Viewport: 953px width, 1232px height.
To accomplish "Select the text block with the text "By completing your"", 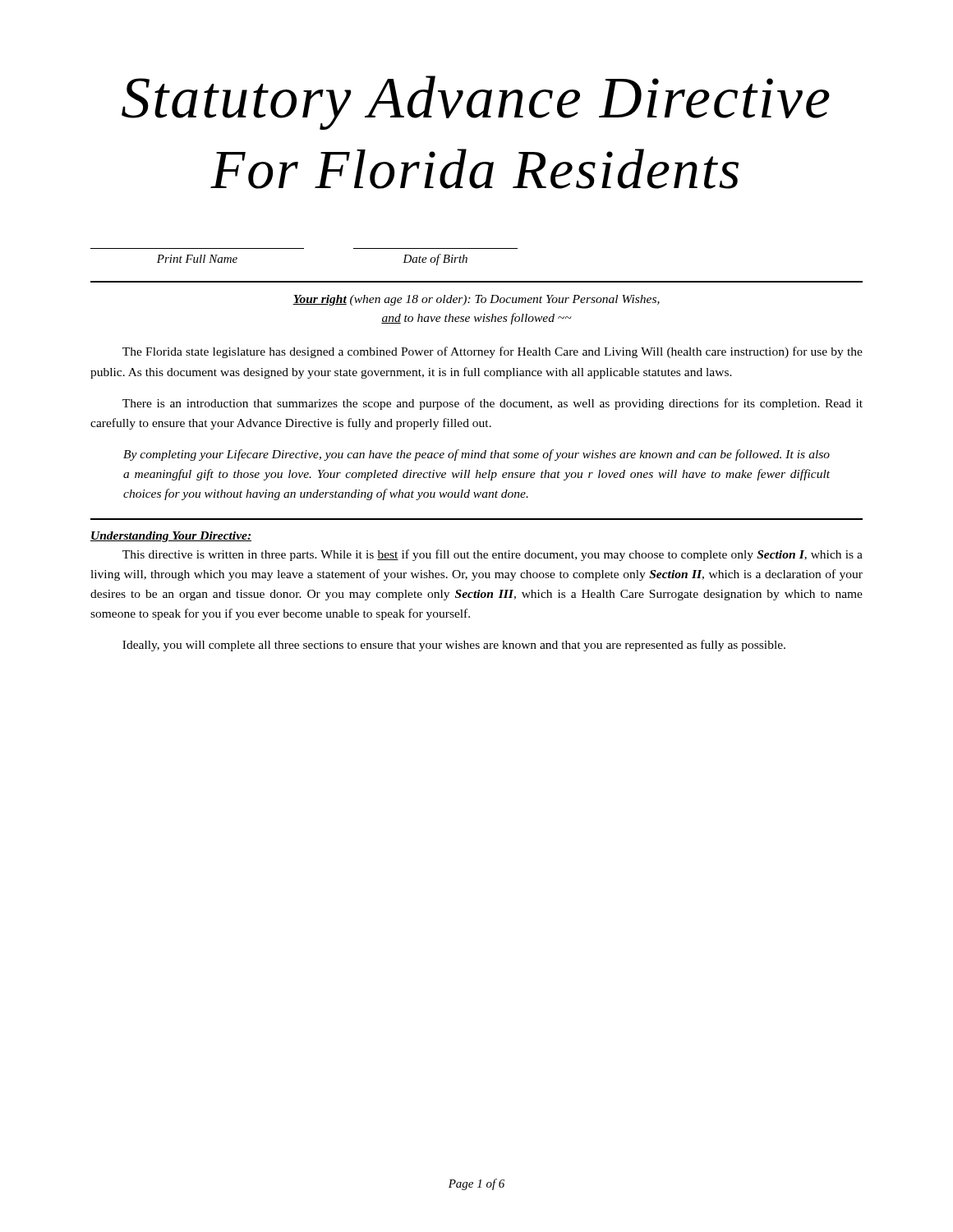I will coord(476,474).
